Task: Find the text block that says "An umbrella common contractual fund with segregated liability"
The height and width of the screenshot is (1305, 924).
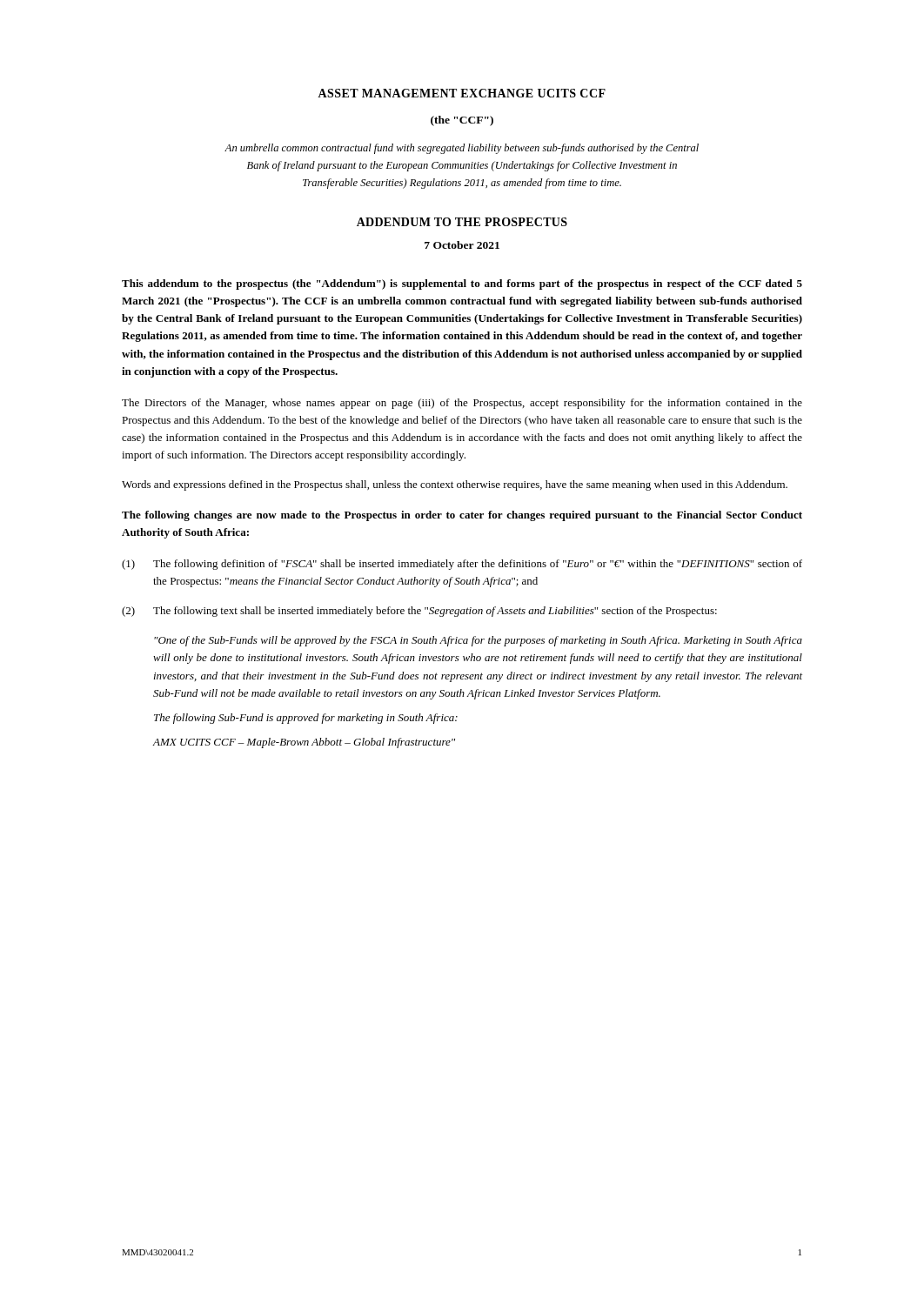Action: click(x=462, y=165)
